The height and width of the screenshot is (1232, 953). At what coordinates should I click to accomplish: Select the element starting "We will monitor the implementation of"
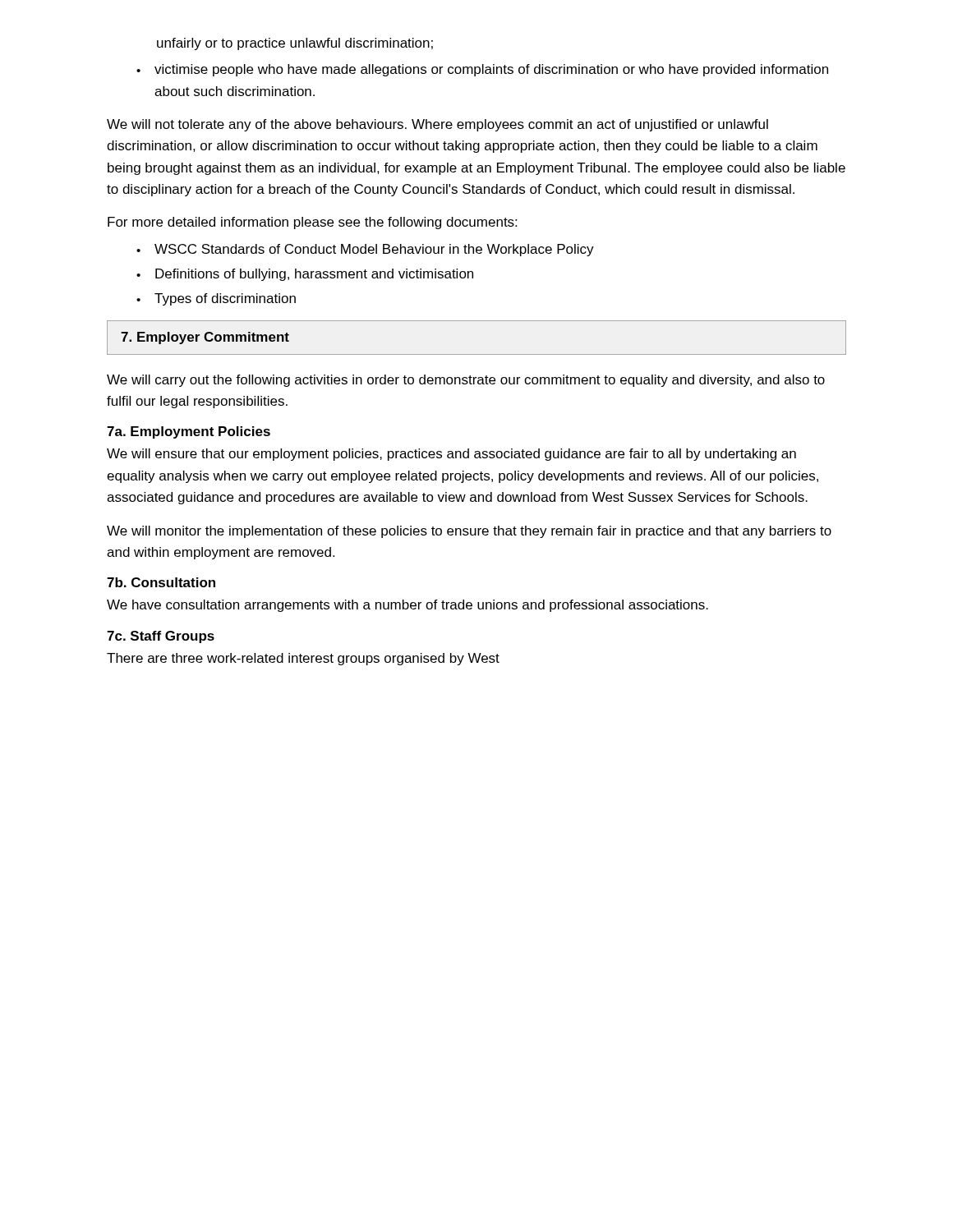click(x=469, y=541)
